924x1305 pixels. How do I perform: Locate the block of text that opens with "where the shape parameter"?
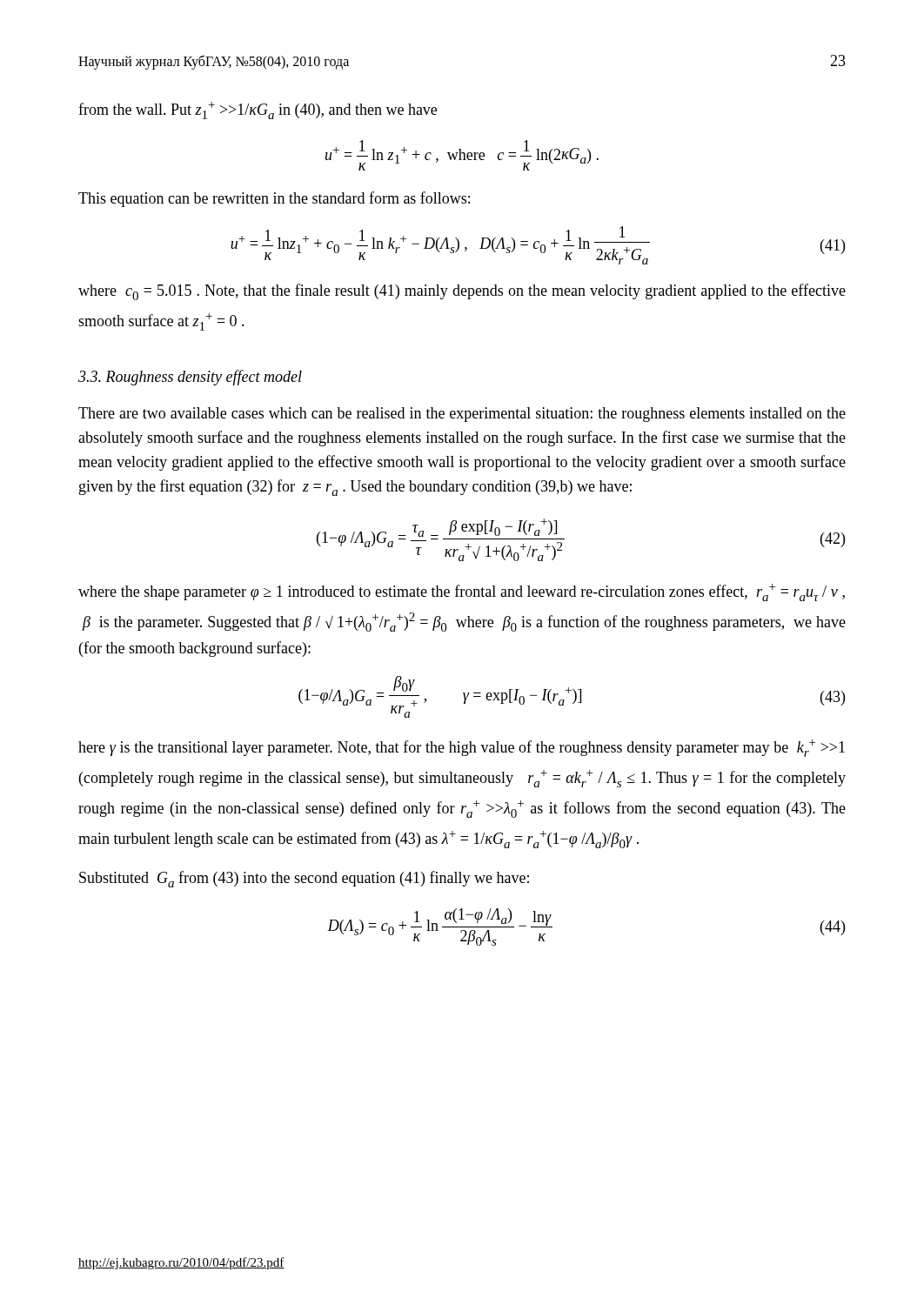(x=462, y=618)
